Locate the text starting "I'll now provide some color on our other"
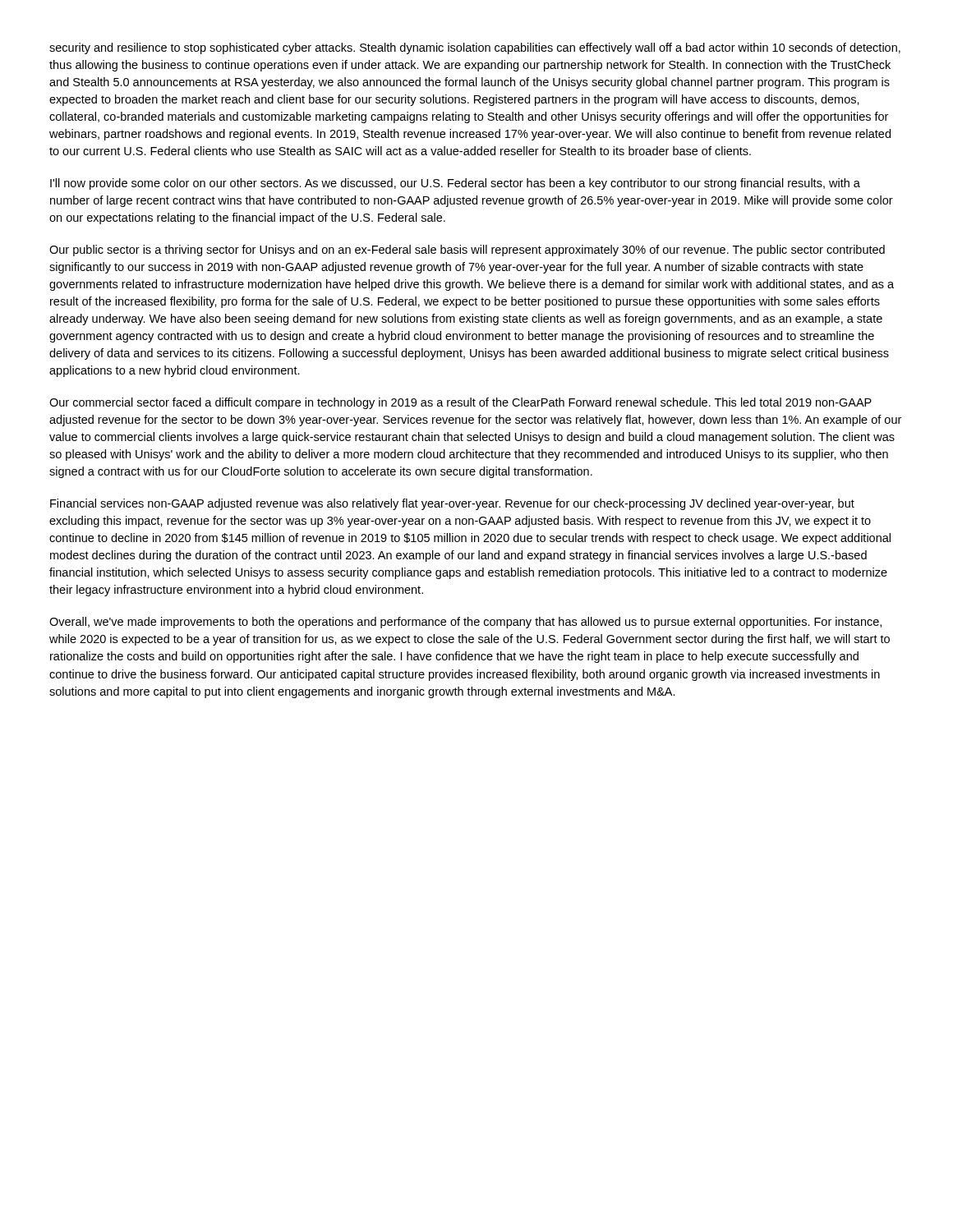Image resolution: width=953 pixels, height=1232 pixels. (471, 201)
